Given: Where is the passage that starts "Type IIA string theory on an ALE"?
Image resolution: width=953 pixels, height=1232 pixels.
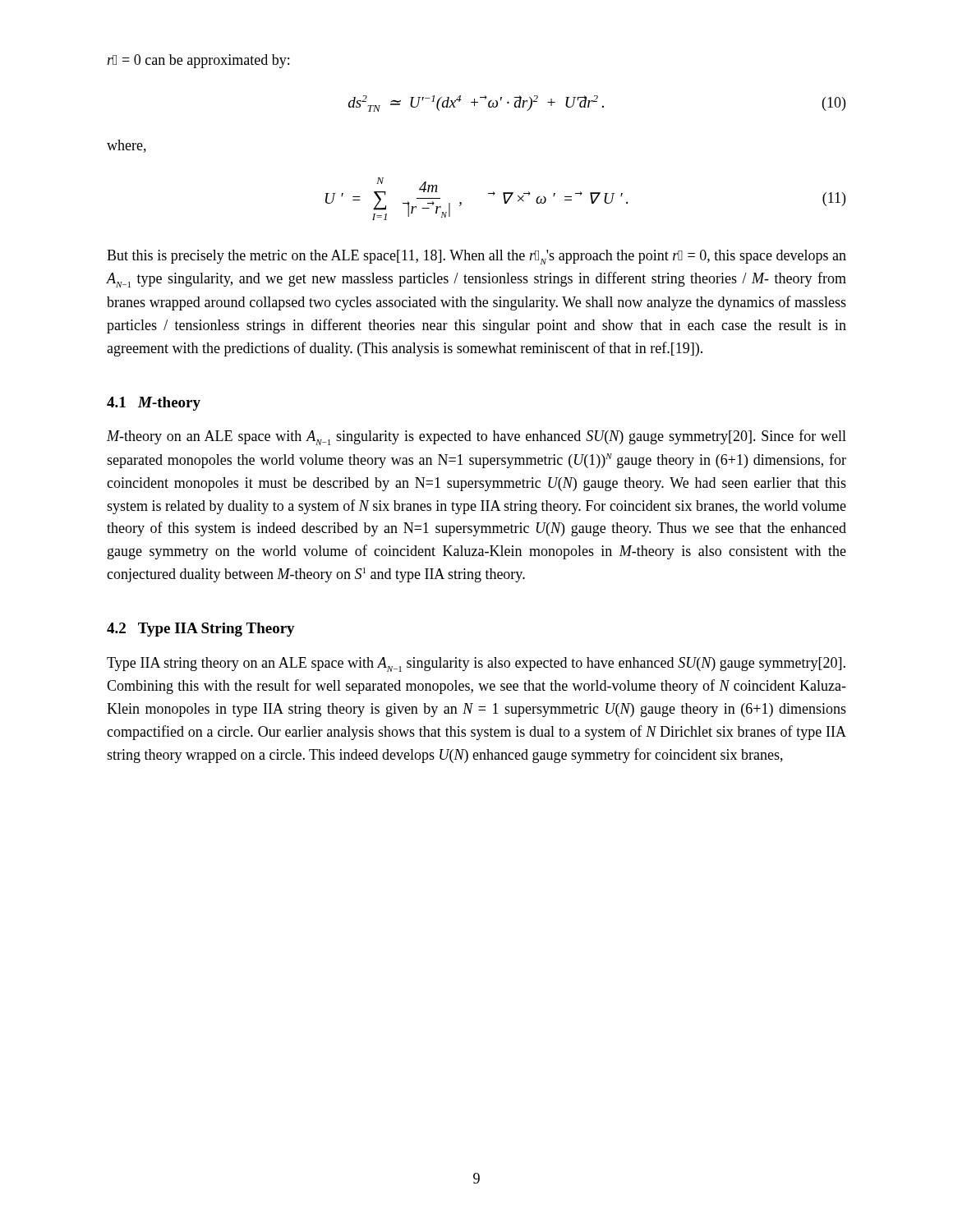Looking at the screenshot, I should 476,709.
